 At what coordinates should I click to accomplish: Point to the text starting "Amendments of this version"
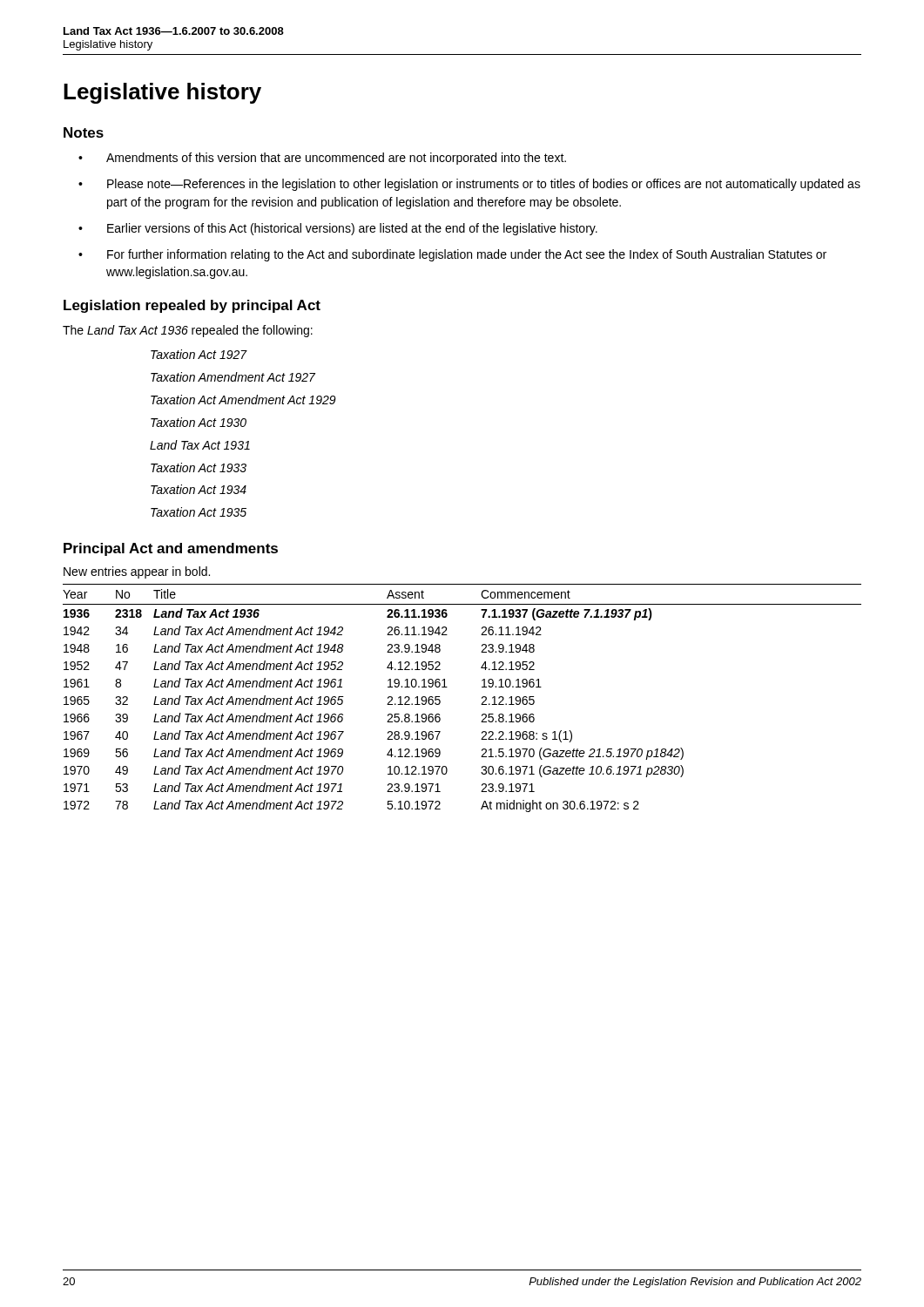[x=337, y=158]
